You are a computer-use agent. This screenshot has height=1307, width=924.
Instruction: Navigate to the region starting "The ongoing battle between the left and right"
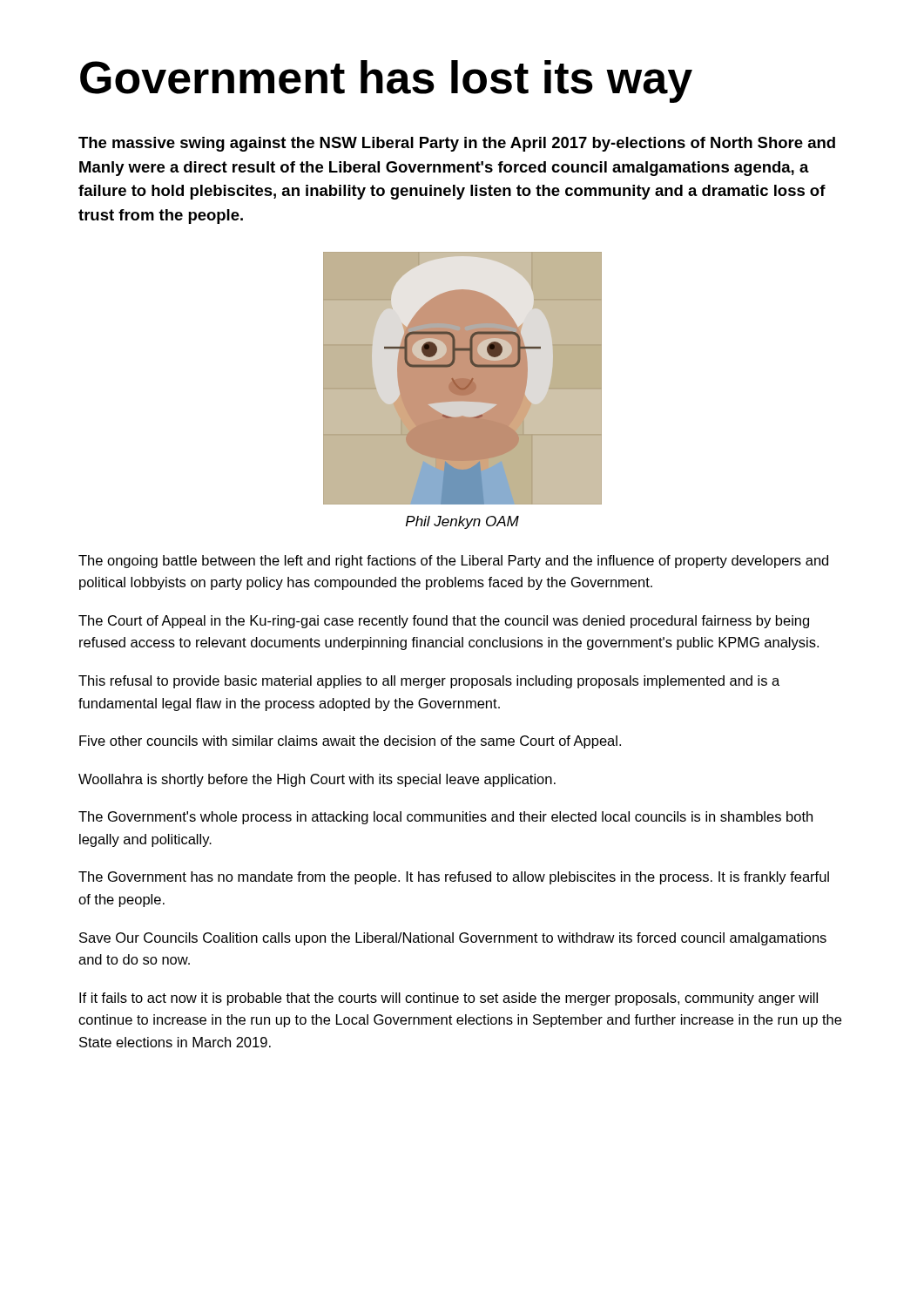[454, 571]
